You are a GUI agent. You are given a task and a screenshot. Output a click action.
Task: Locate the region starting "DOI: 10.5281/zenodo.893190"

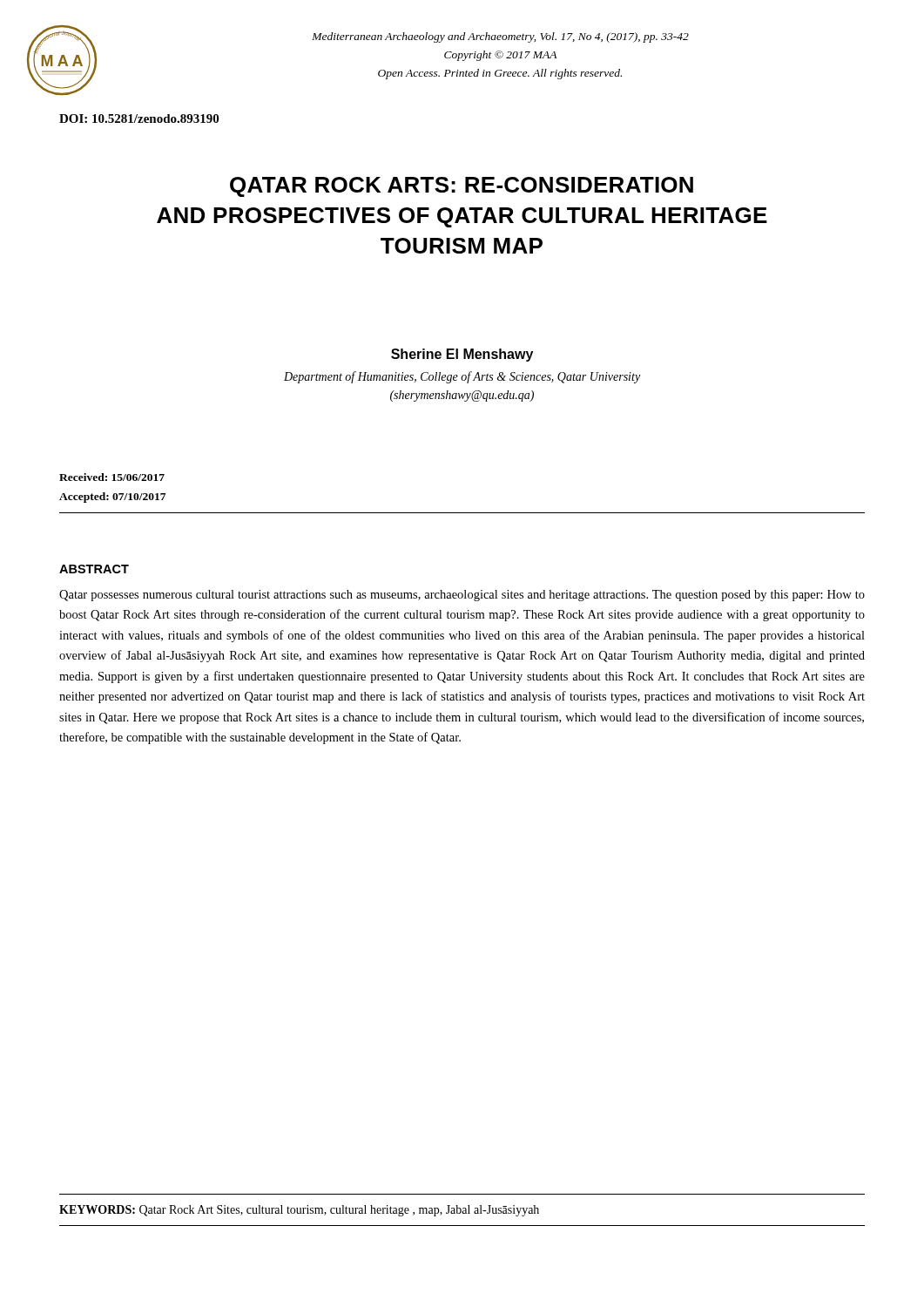[139, 118]
